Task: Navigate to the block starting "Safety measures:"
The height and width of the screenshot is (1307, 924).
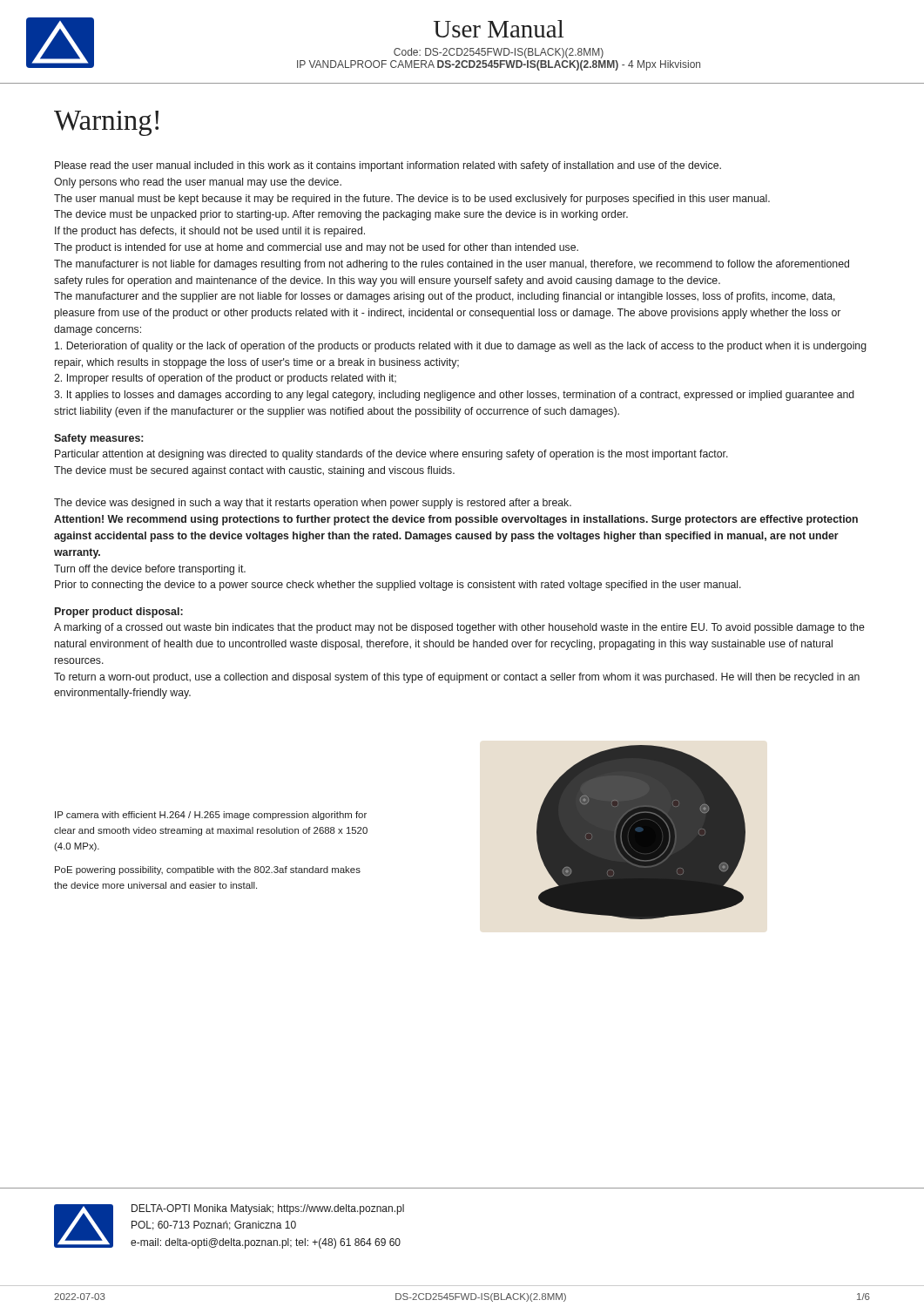Action: coord(99,438)
